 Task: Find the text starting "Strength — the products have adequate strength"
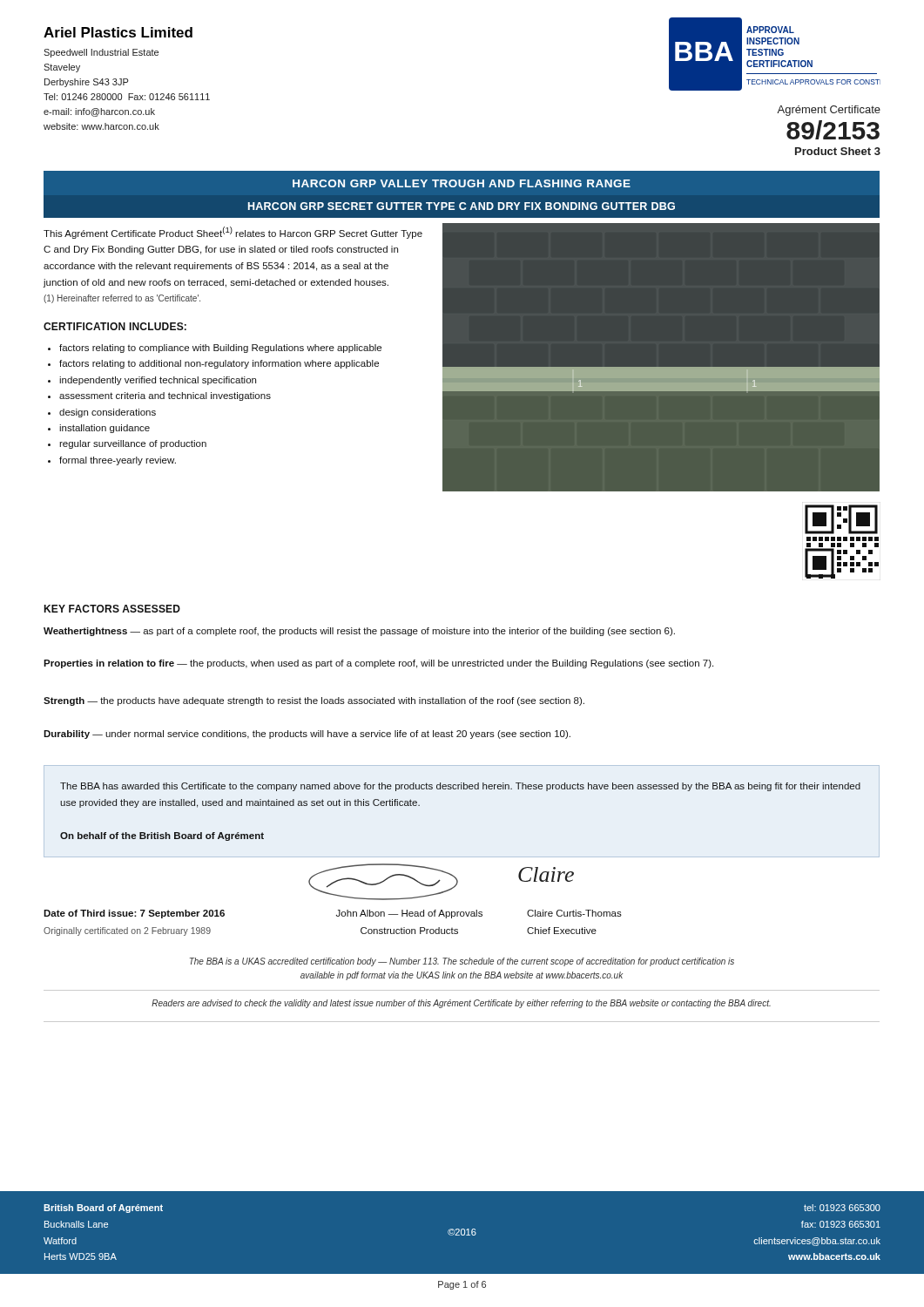pos(314,701)
